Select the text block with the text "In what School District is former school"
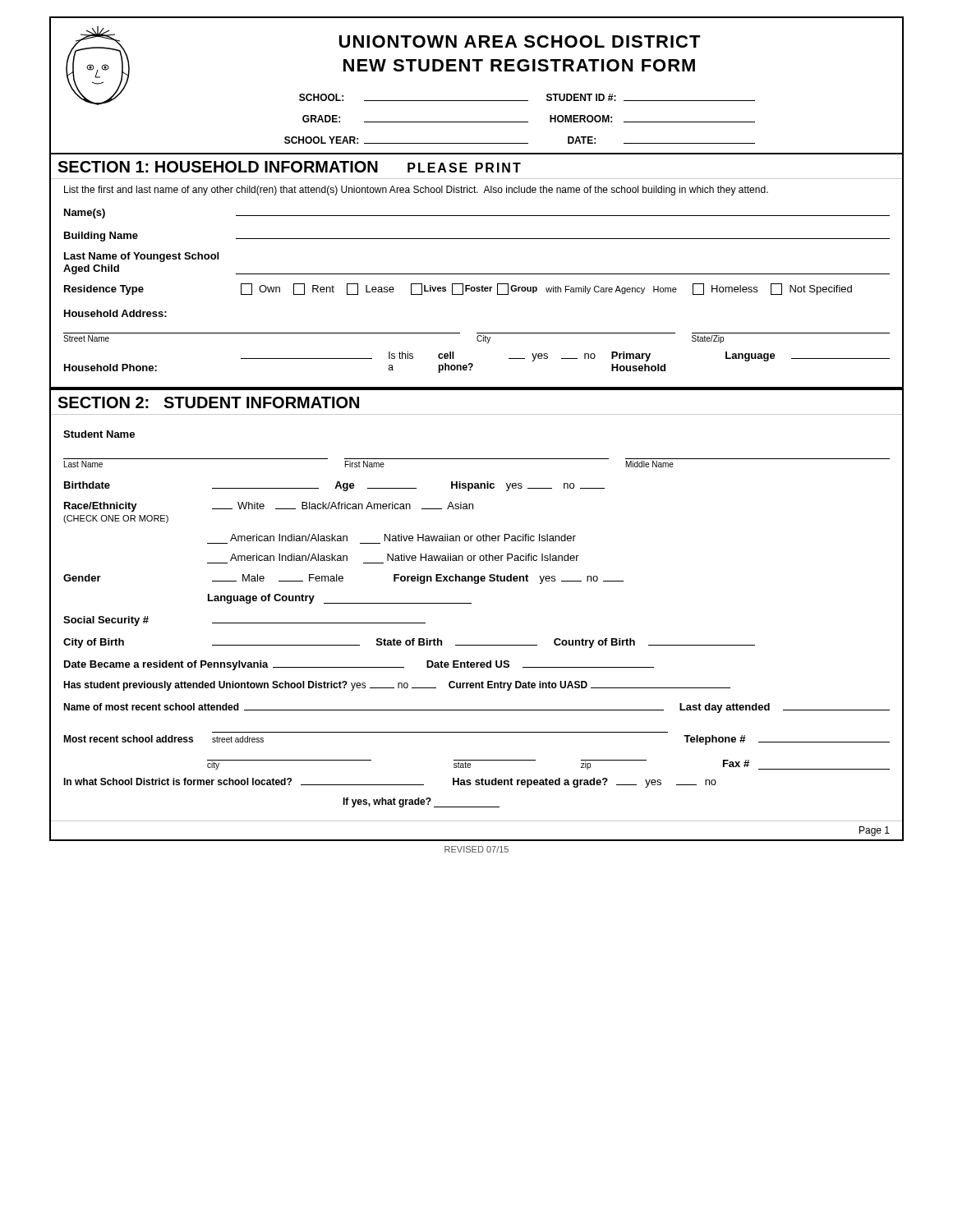Viewport: 953px width, 1232px height. click(390, 791)
